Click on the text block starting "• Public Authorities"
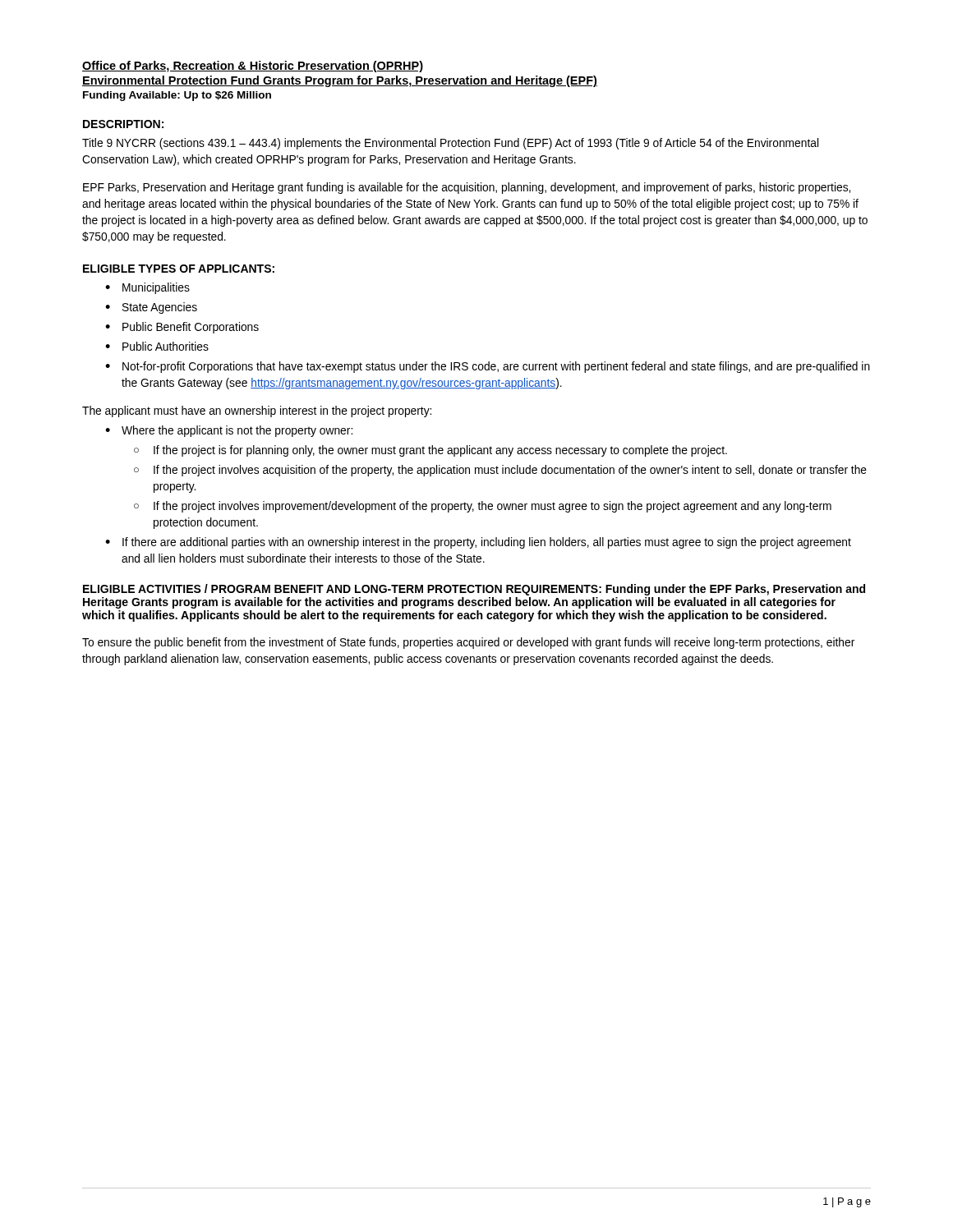Viewport: 953px width, 1232px height. pyautogui.click(x=157, y=346)
